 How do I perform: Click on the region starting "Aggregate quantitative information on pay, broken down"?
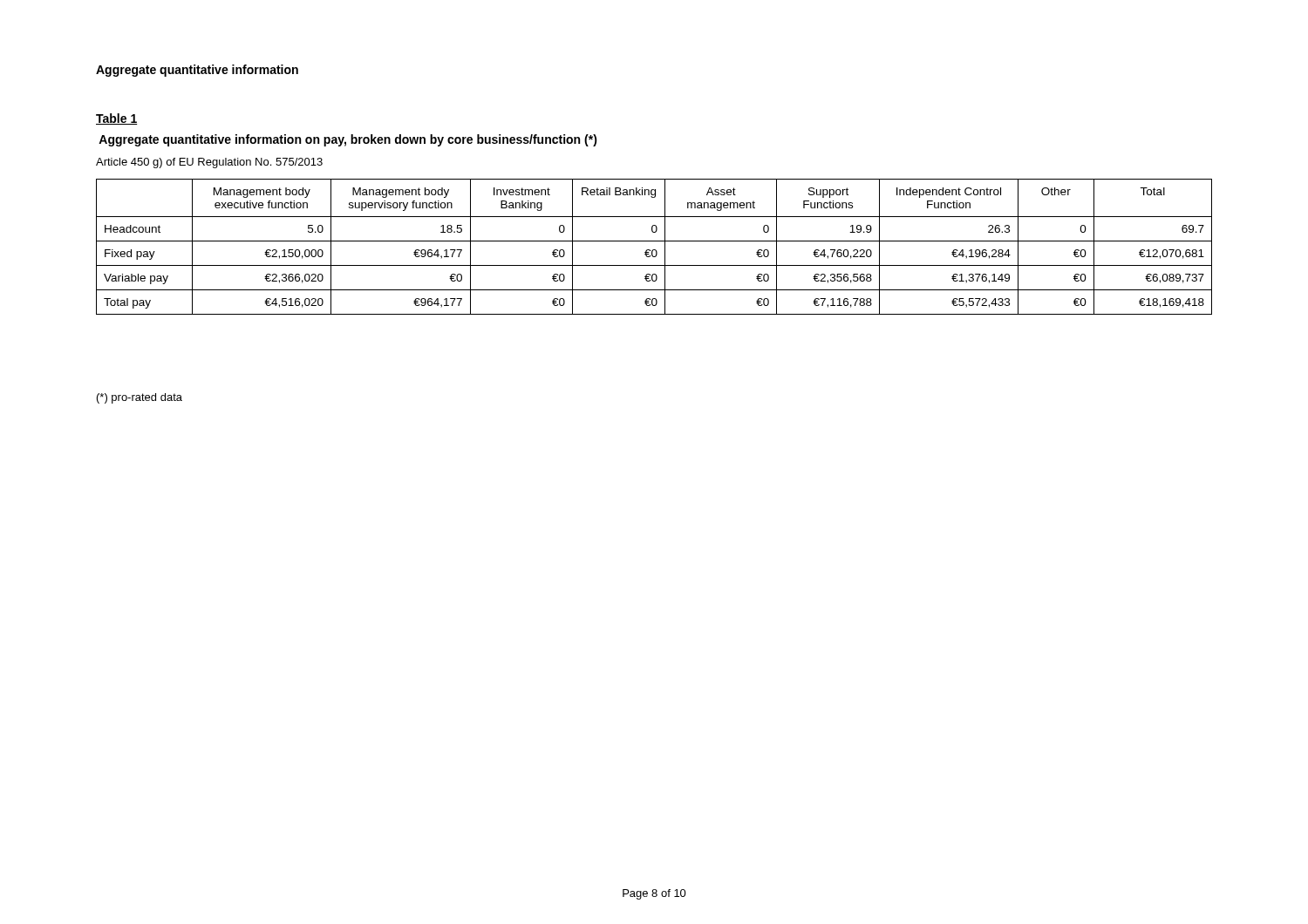coord(347,139)
